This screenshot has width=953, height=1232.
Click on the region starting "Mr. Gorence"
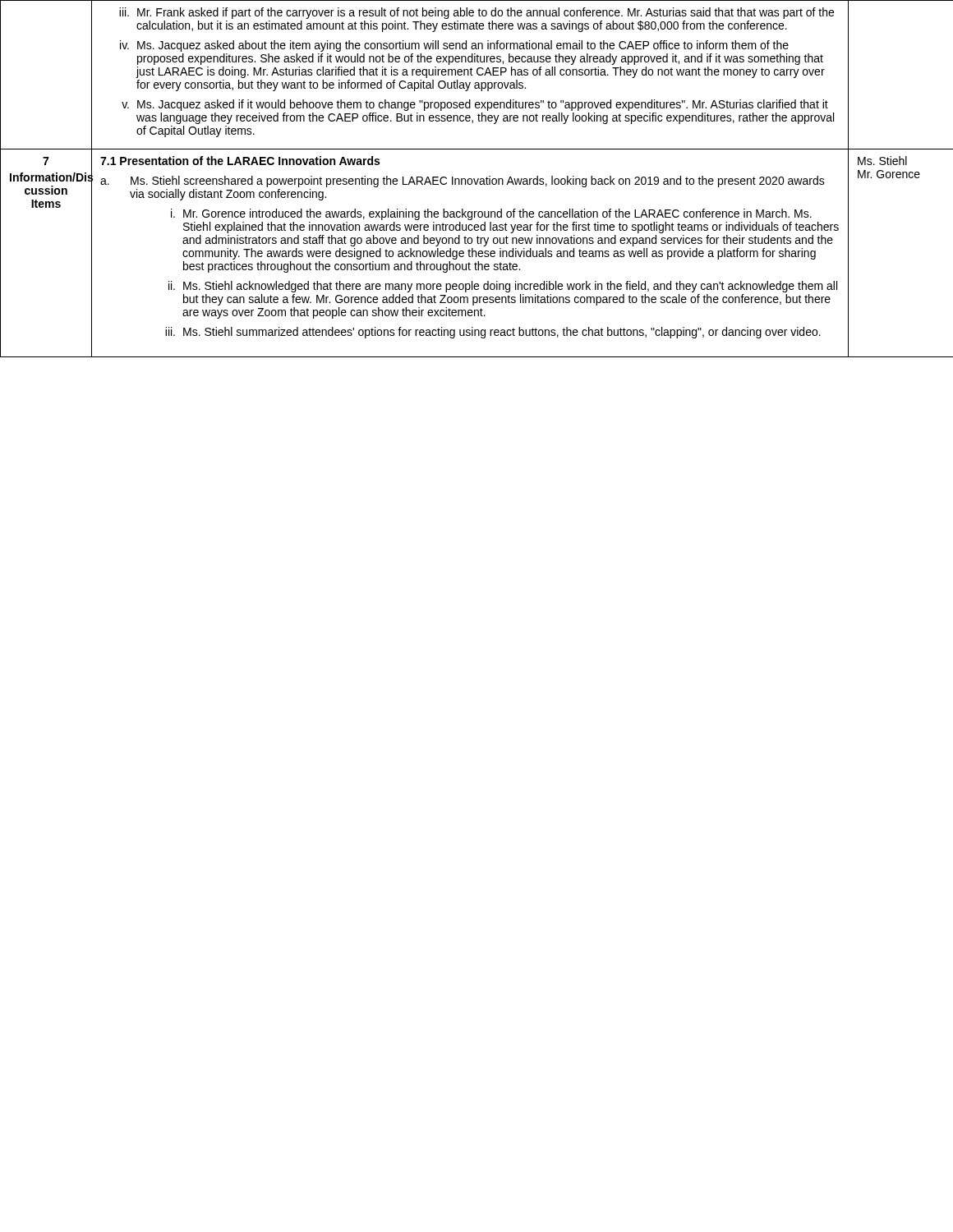coord(888,174)
